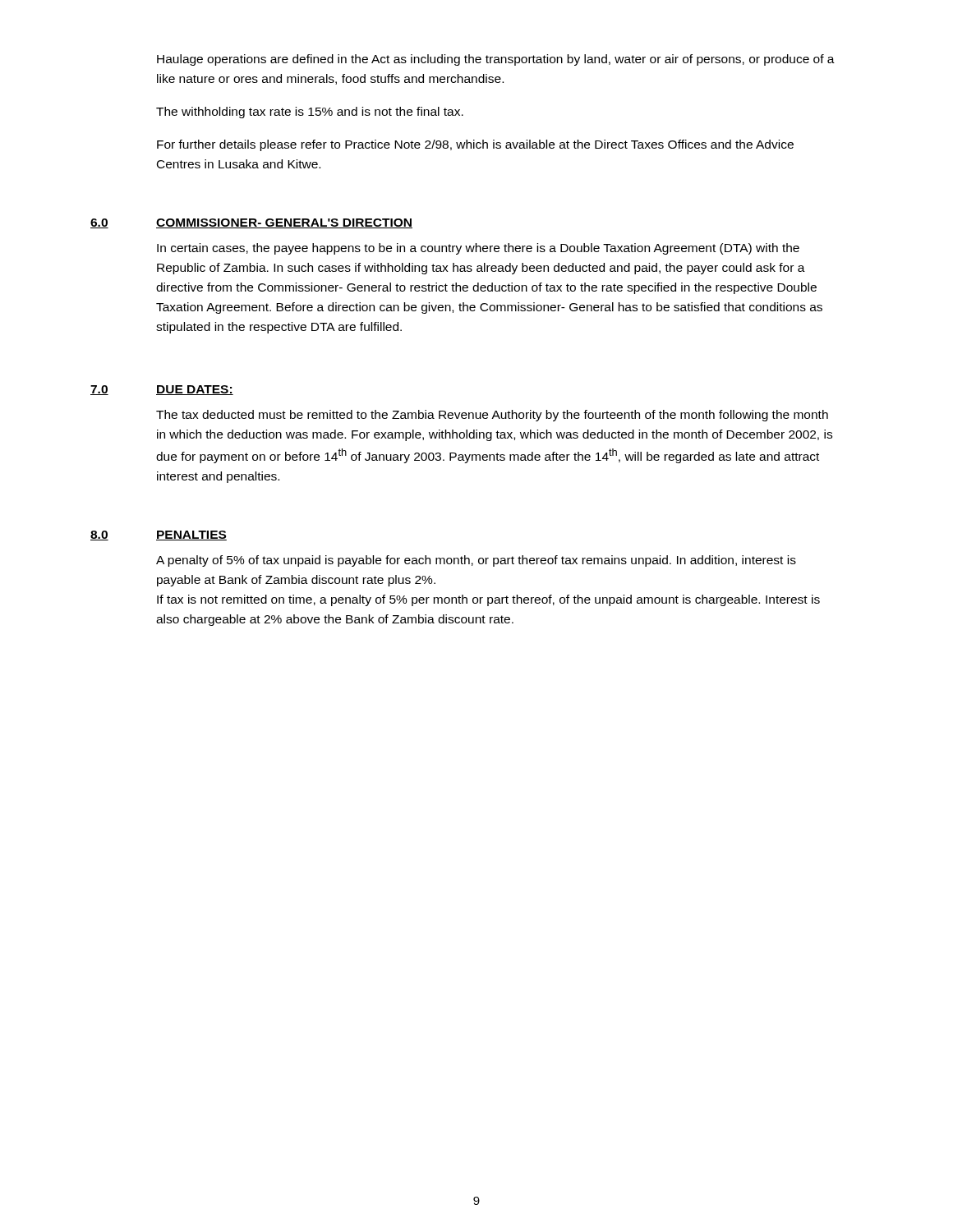Locate the text block containing "For further details please"
The image size is (953, 1232).
(497, 154)
